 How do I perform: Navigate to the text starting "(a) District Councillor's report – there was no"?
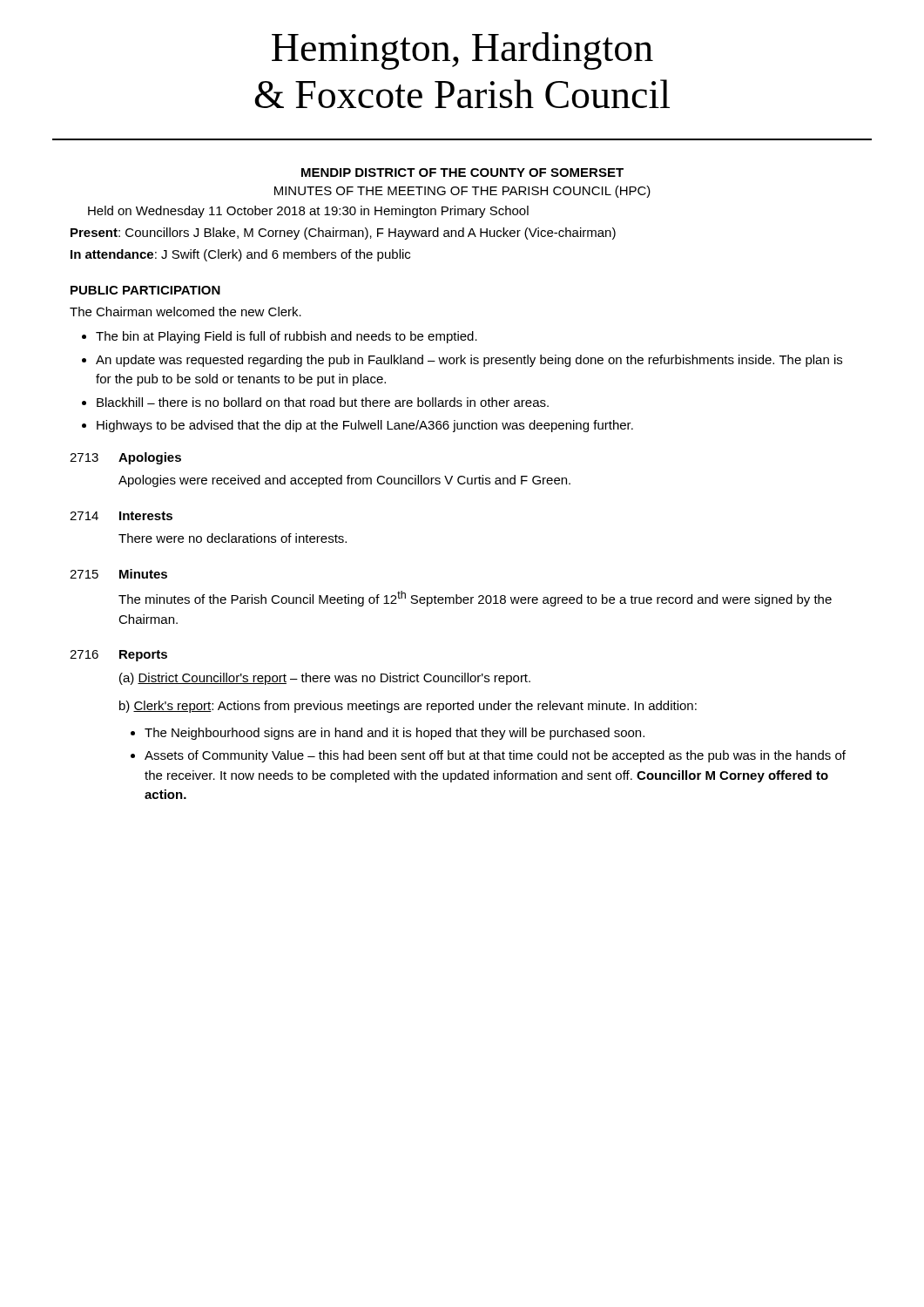(325, 677)
